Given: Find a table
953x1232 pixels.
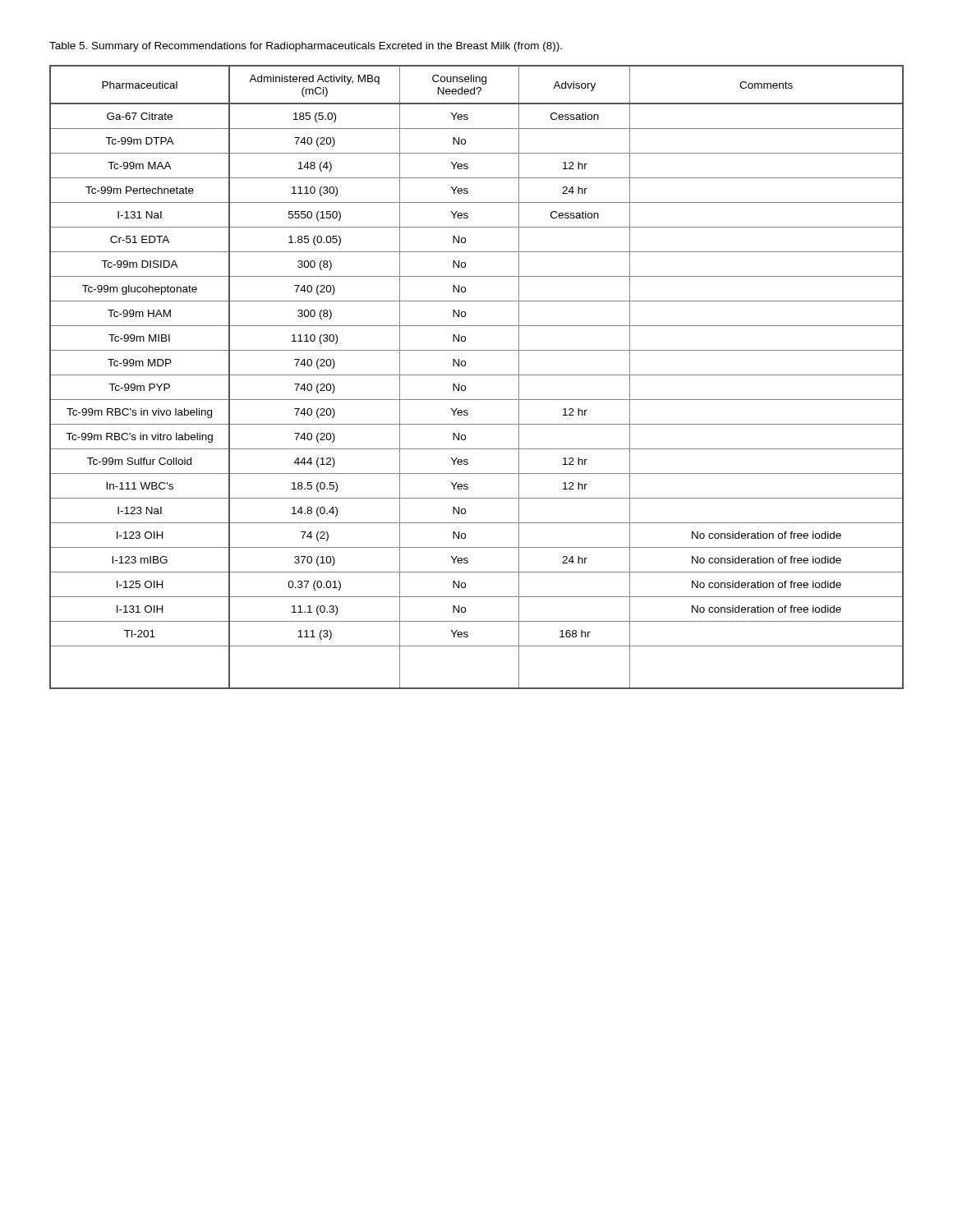Looking at the screenshot, I should pyautogui.click(x=476, y=377).
